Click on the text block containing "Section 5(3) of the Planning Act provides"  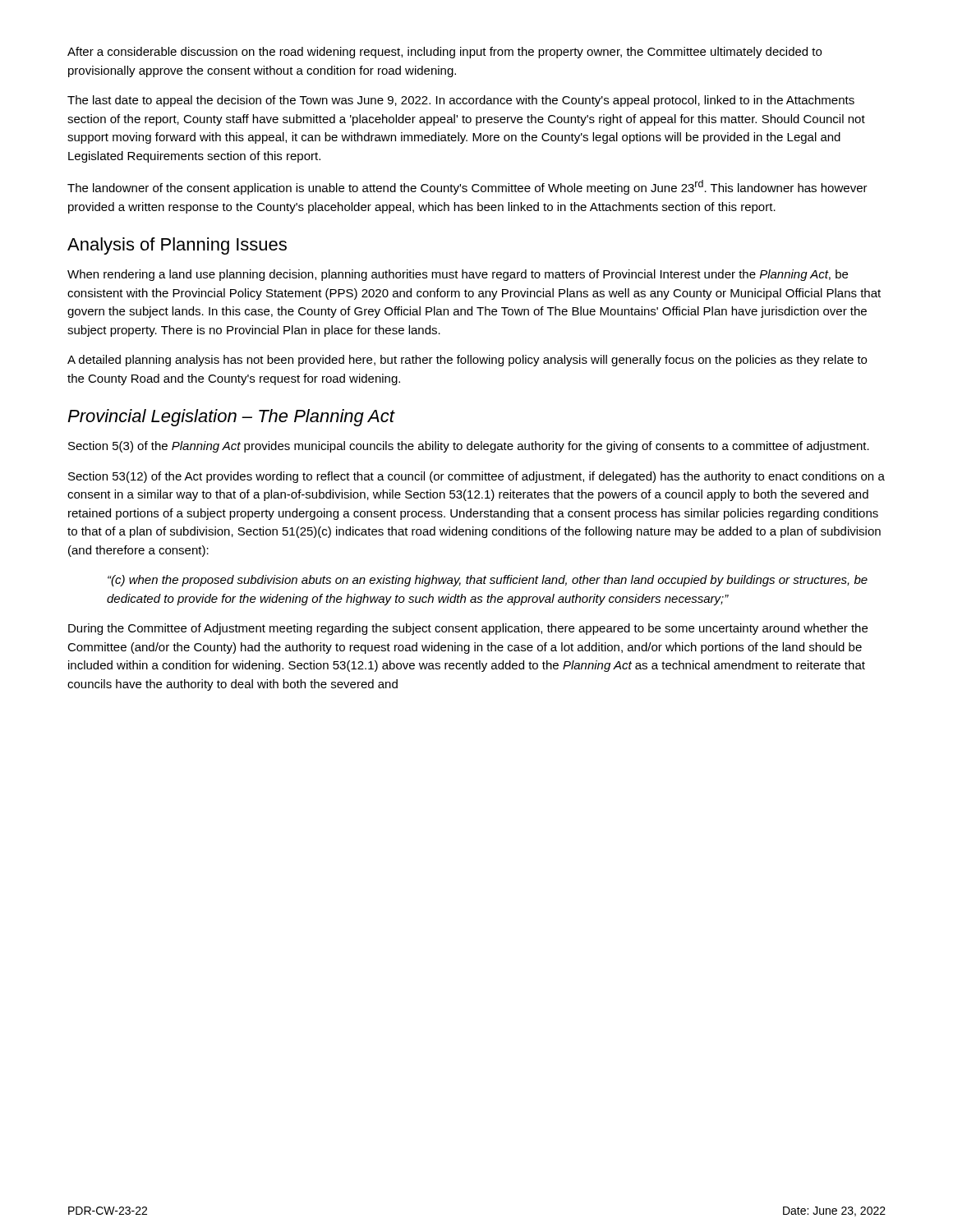coord(476,446)
